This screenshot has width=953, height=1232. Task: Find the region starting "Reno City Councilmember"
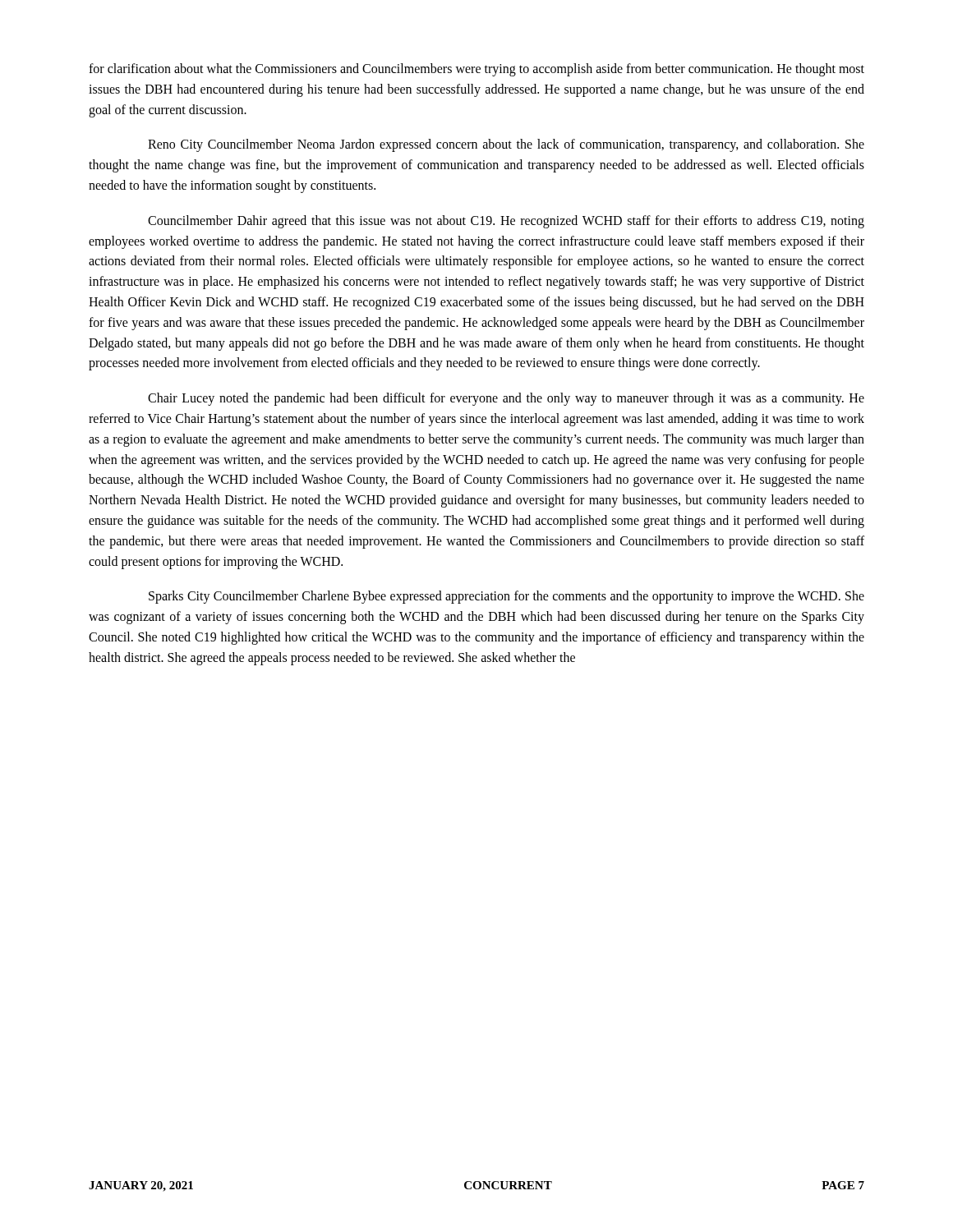tap(476, 165)
